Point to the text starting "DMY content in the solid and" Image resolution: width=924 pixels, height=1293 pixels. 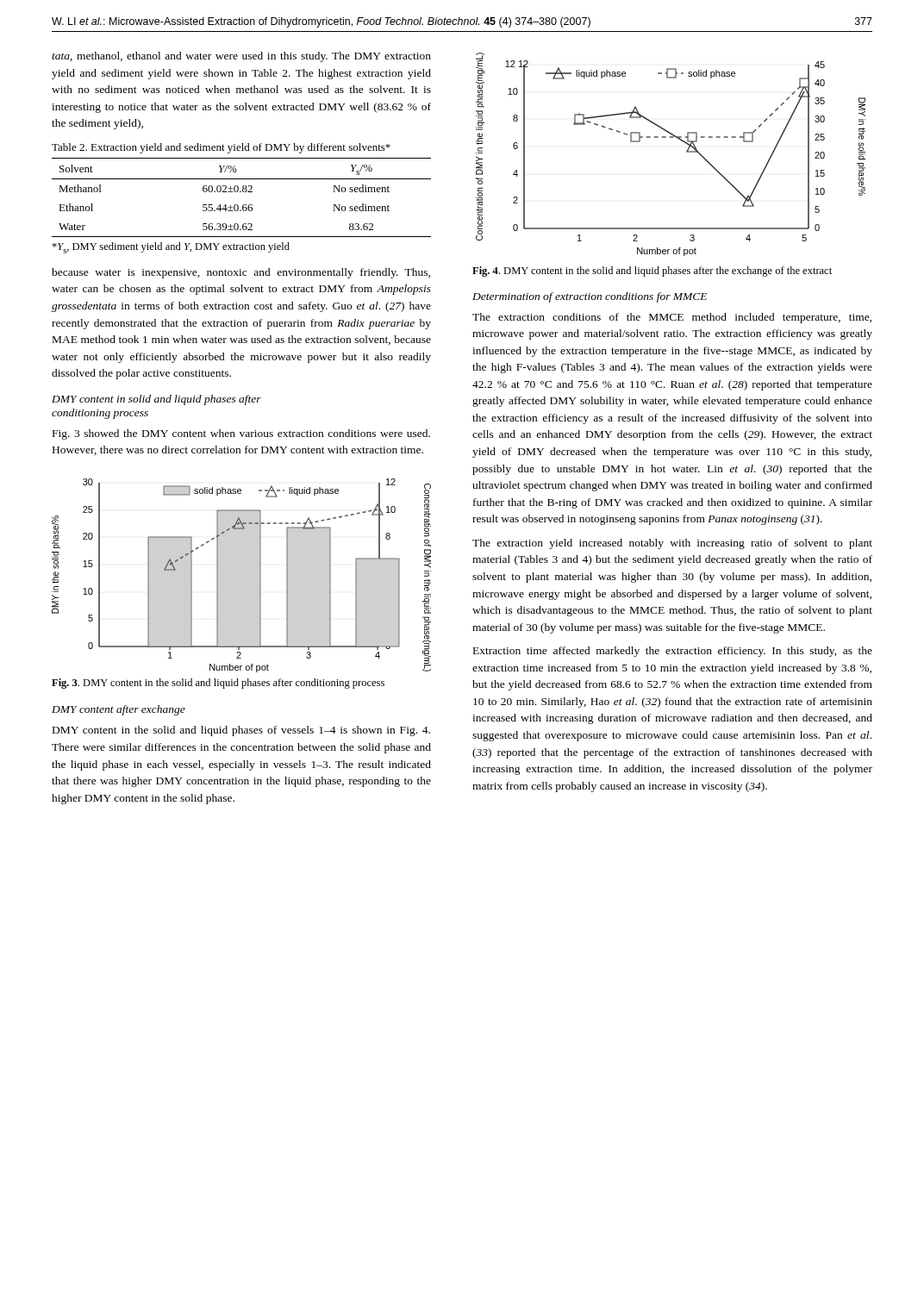[x=241, y=764]
